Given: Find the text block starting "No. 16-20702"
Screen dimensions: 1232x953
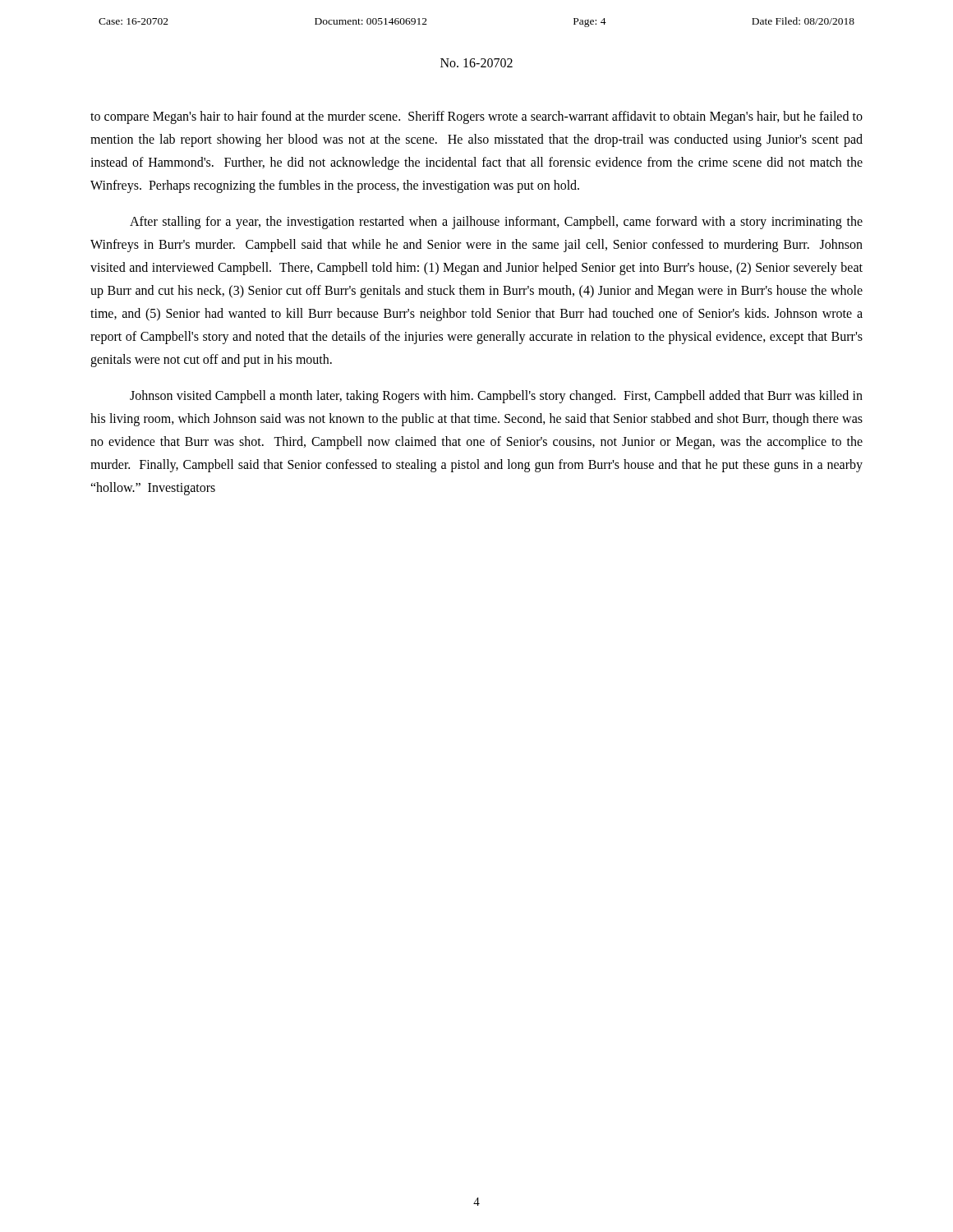Looking at the screenshot, I should pos(476,63).
